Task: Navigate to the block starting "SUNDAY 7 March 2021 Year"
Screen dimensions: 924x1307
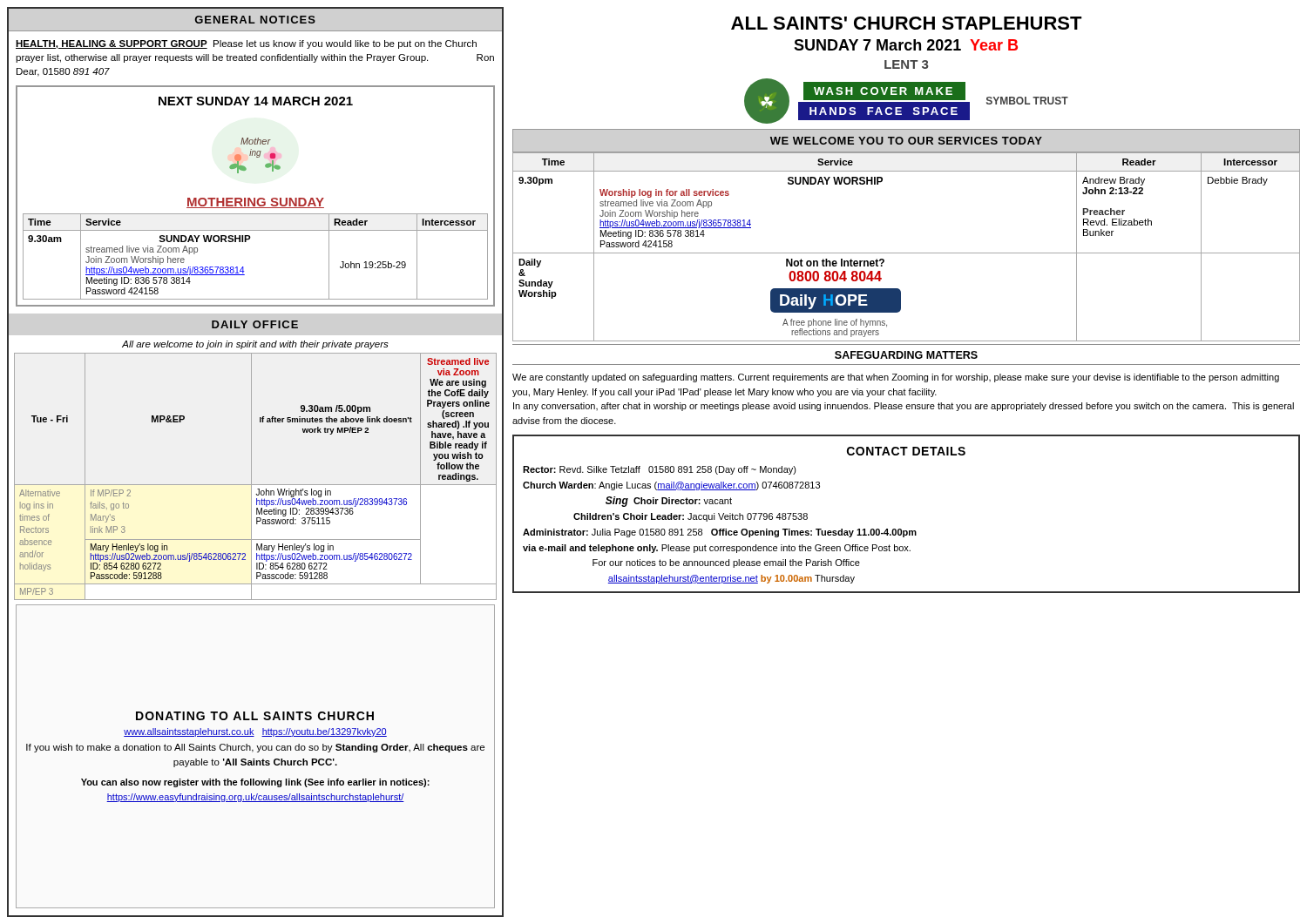Action: click(x=906, y=45)
